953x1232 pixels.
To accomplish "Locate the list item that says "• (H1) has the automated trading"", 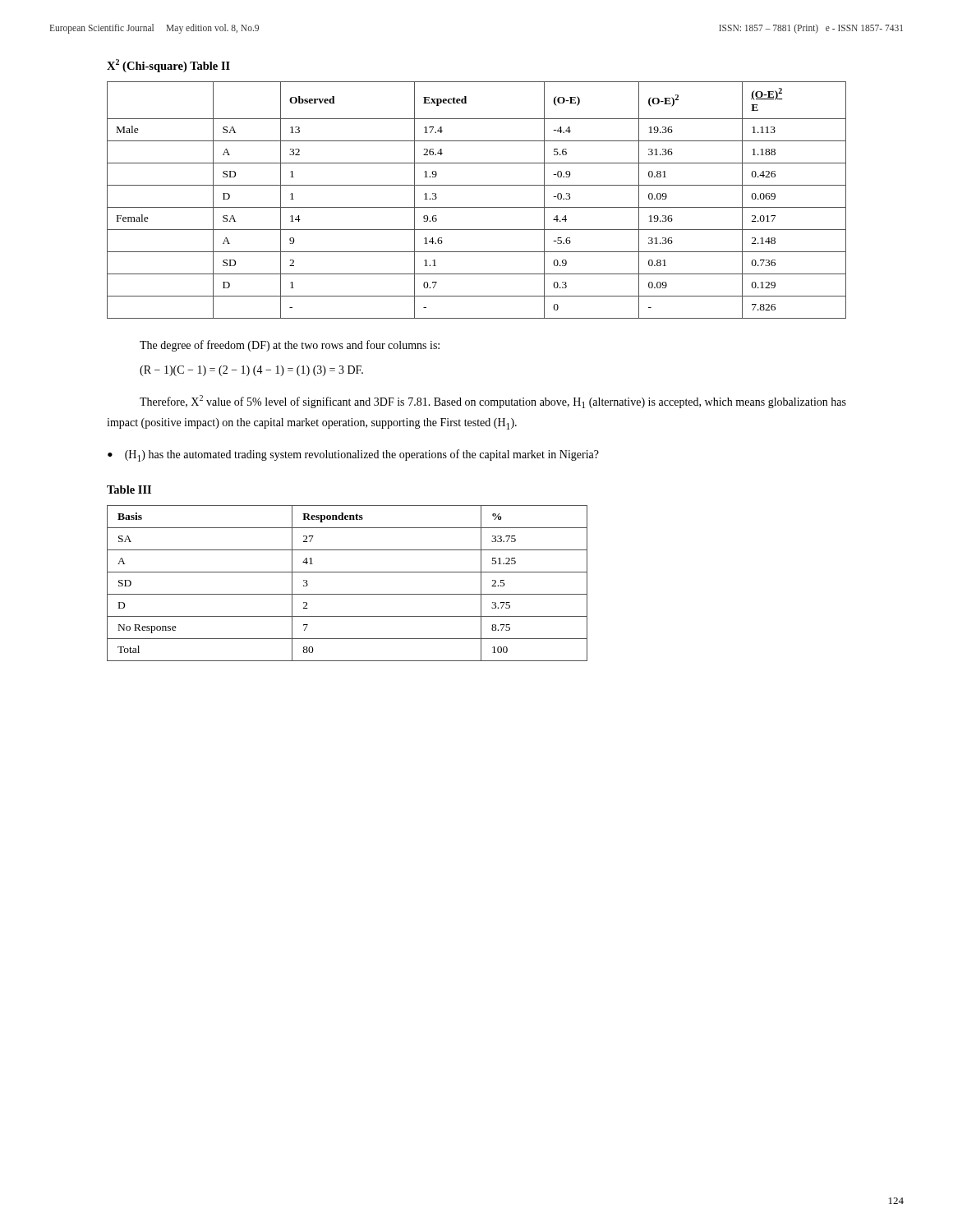I will 353,457.
